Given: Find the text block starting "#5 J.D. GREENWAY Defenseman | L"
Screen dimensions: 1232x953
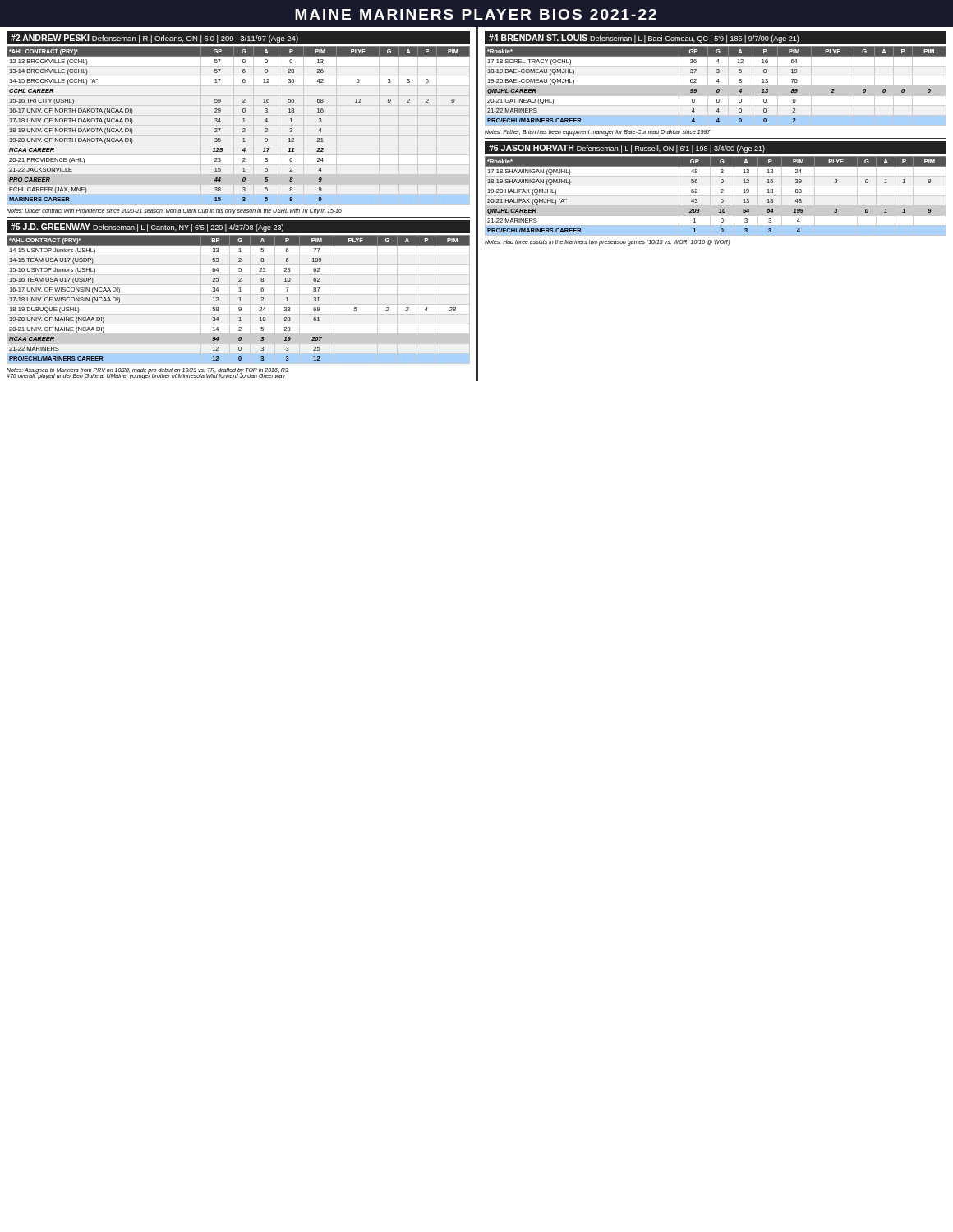Looking at the screenshot, I should pos(147,227).
